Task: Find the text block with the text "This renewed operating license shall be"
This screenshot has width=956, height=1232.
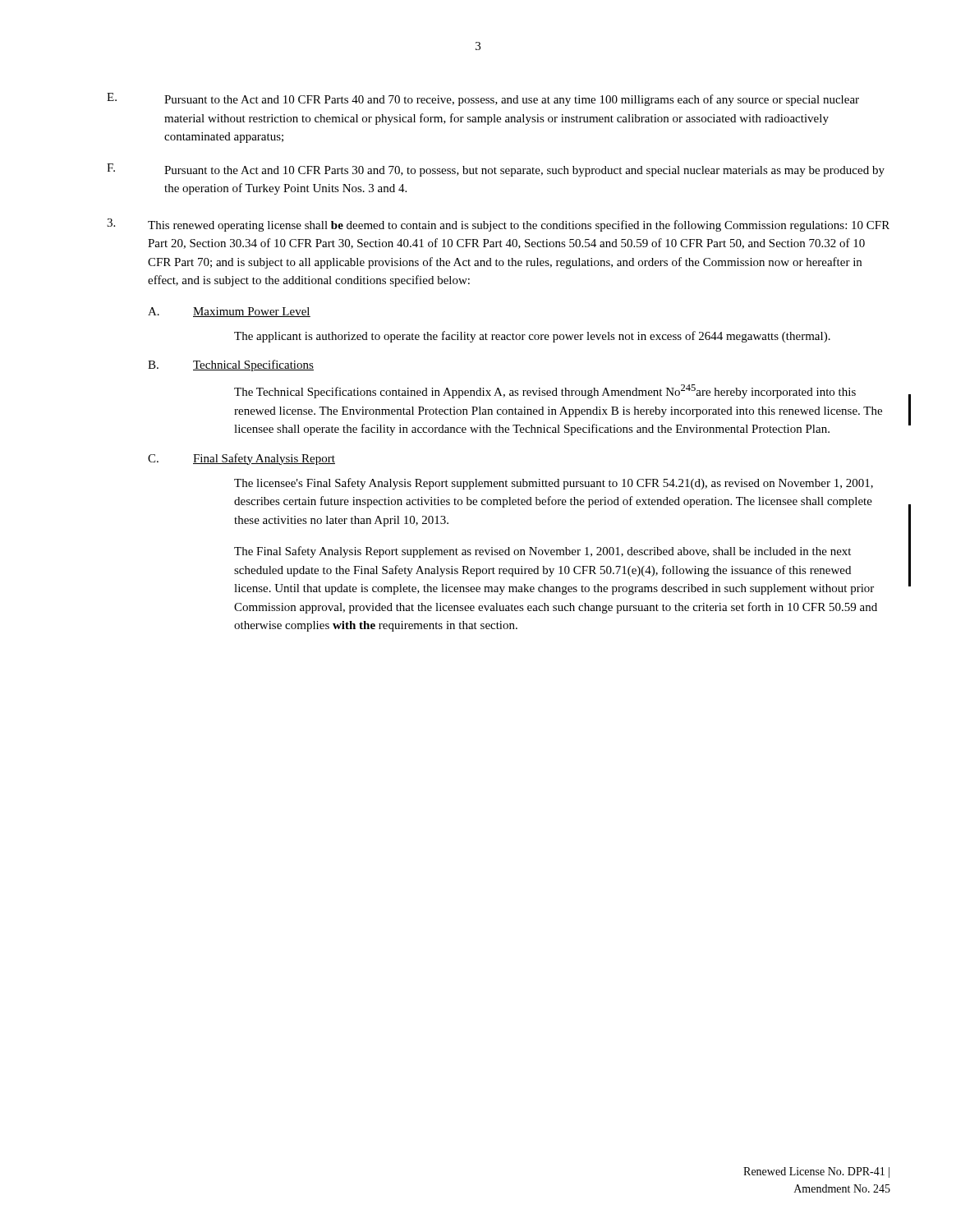Action: (499, 253)
